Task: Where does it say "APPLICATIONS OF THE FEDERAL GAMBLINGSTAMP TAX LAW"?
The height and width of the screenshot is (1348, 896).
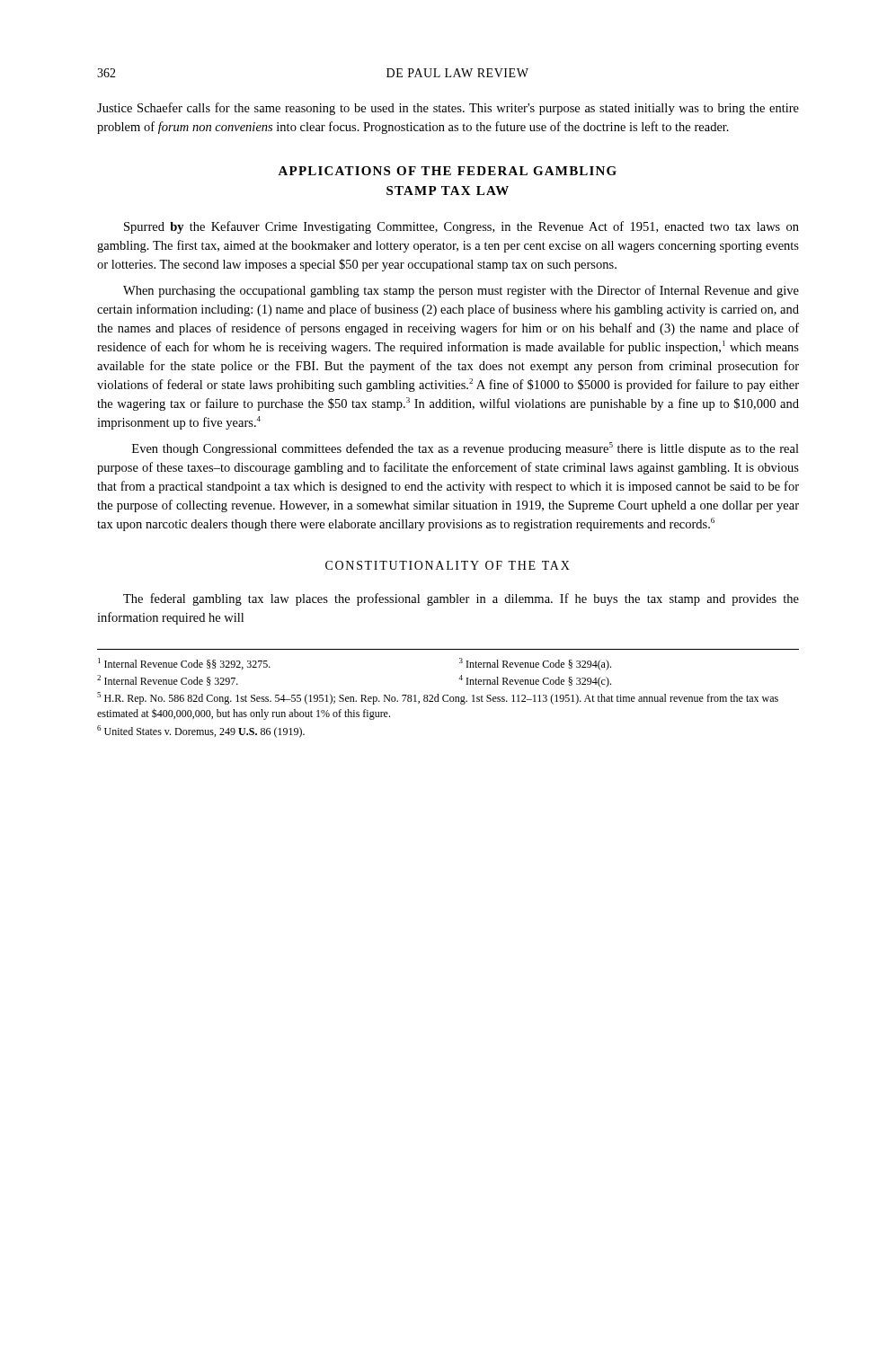Action: 448,181
